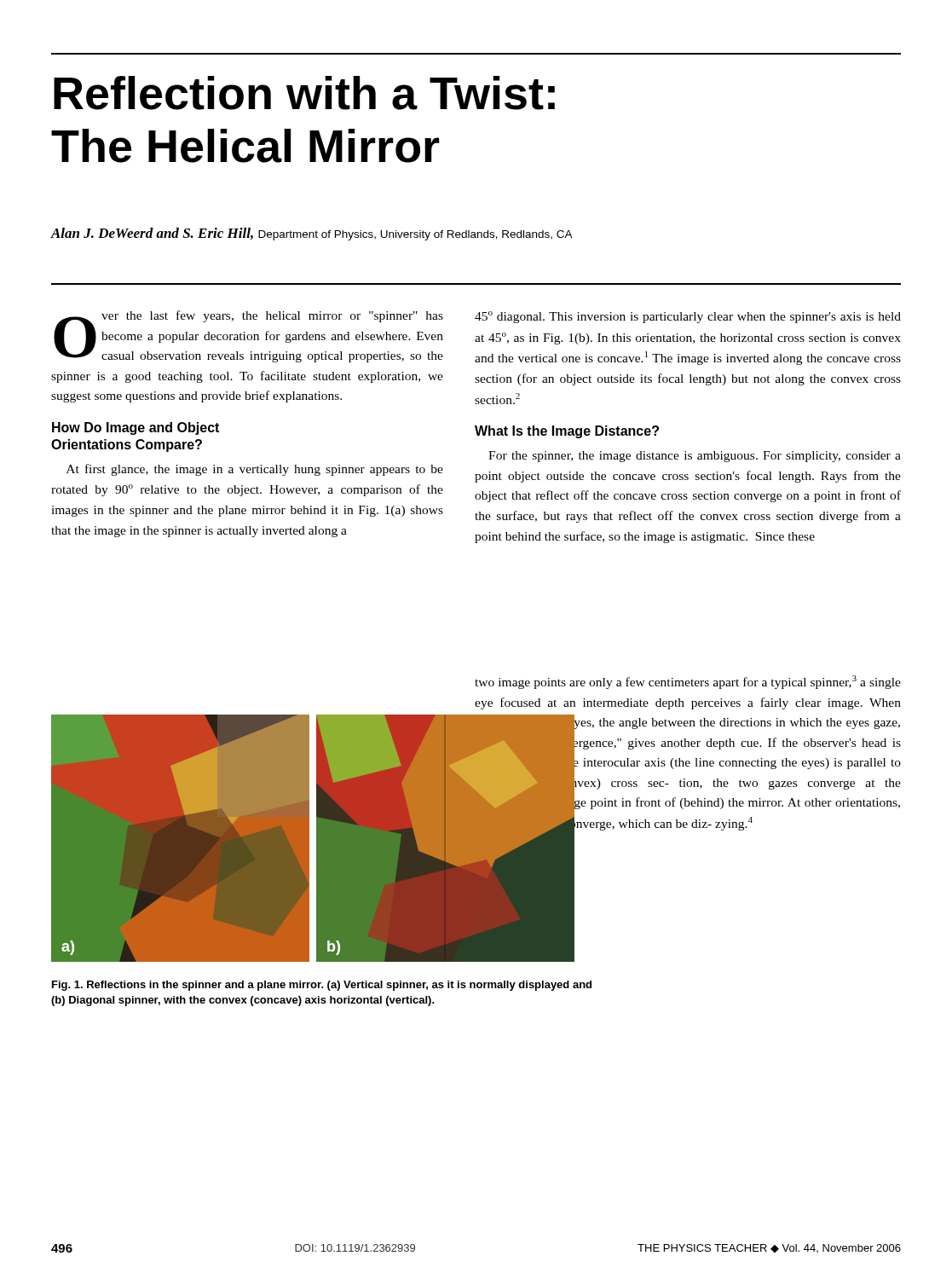This screenshot has width=952, height=1279.
Task: Where is the caption that starts "Fig. 1. Reflections"?
Action: click(x=323, y=992)
